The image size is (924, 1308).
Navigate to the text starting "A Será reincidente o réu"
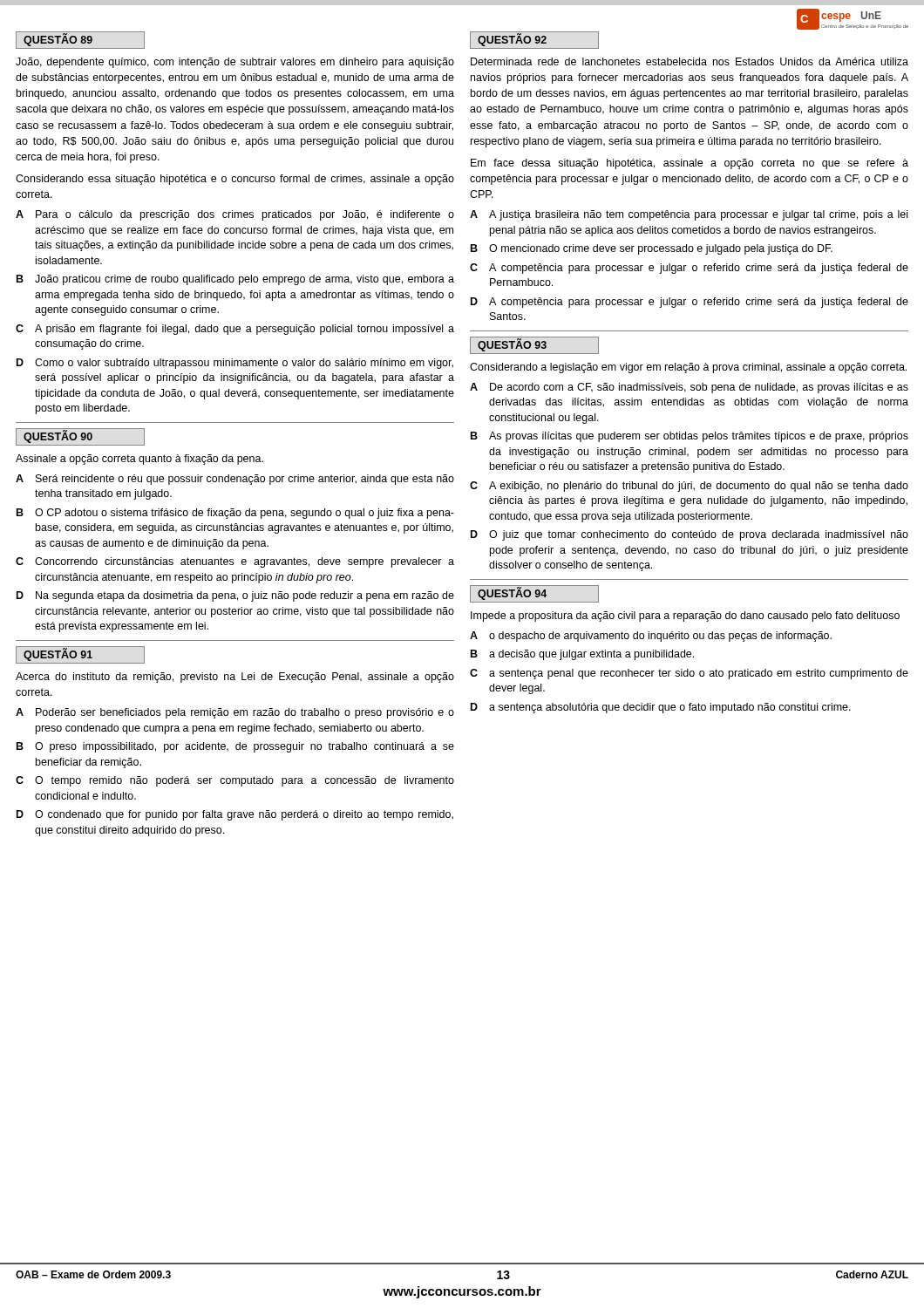[235, 487]
